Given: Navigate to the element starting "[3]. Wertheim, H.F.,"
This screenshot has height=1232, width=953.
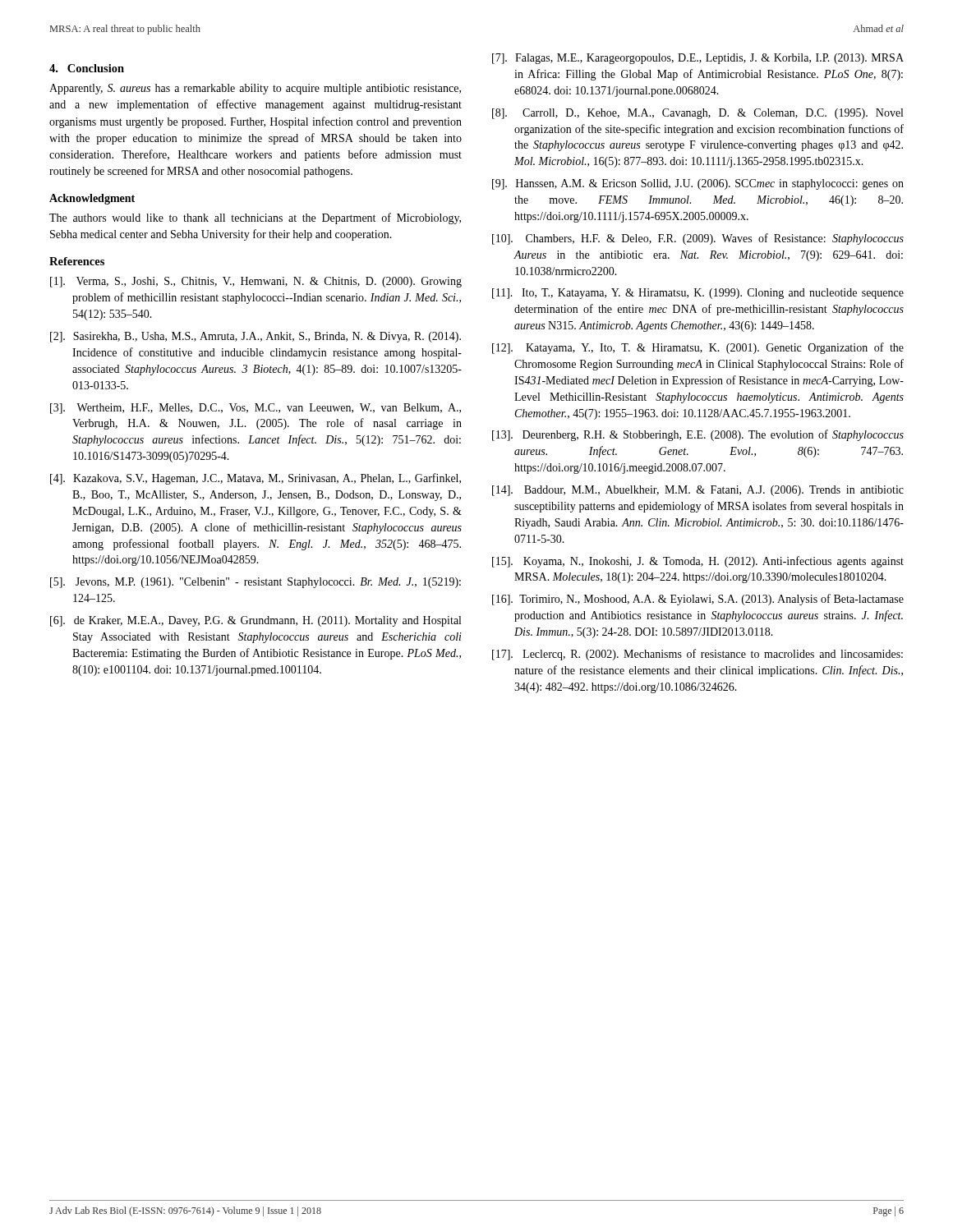Looking at the screenshot, I should 255,432.
